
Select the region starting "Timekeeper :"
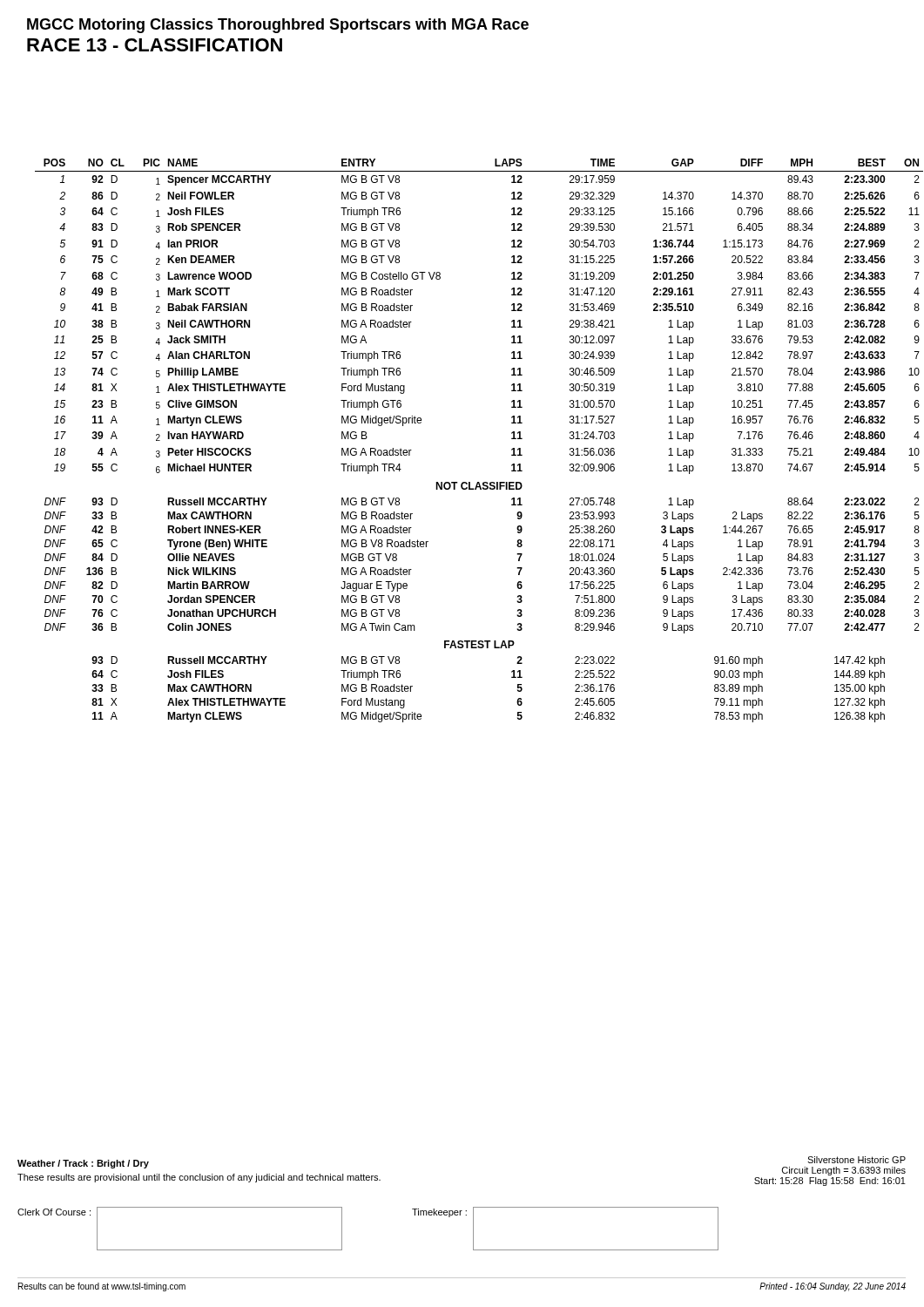tap(565, 1229)
